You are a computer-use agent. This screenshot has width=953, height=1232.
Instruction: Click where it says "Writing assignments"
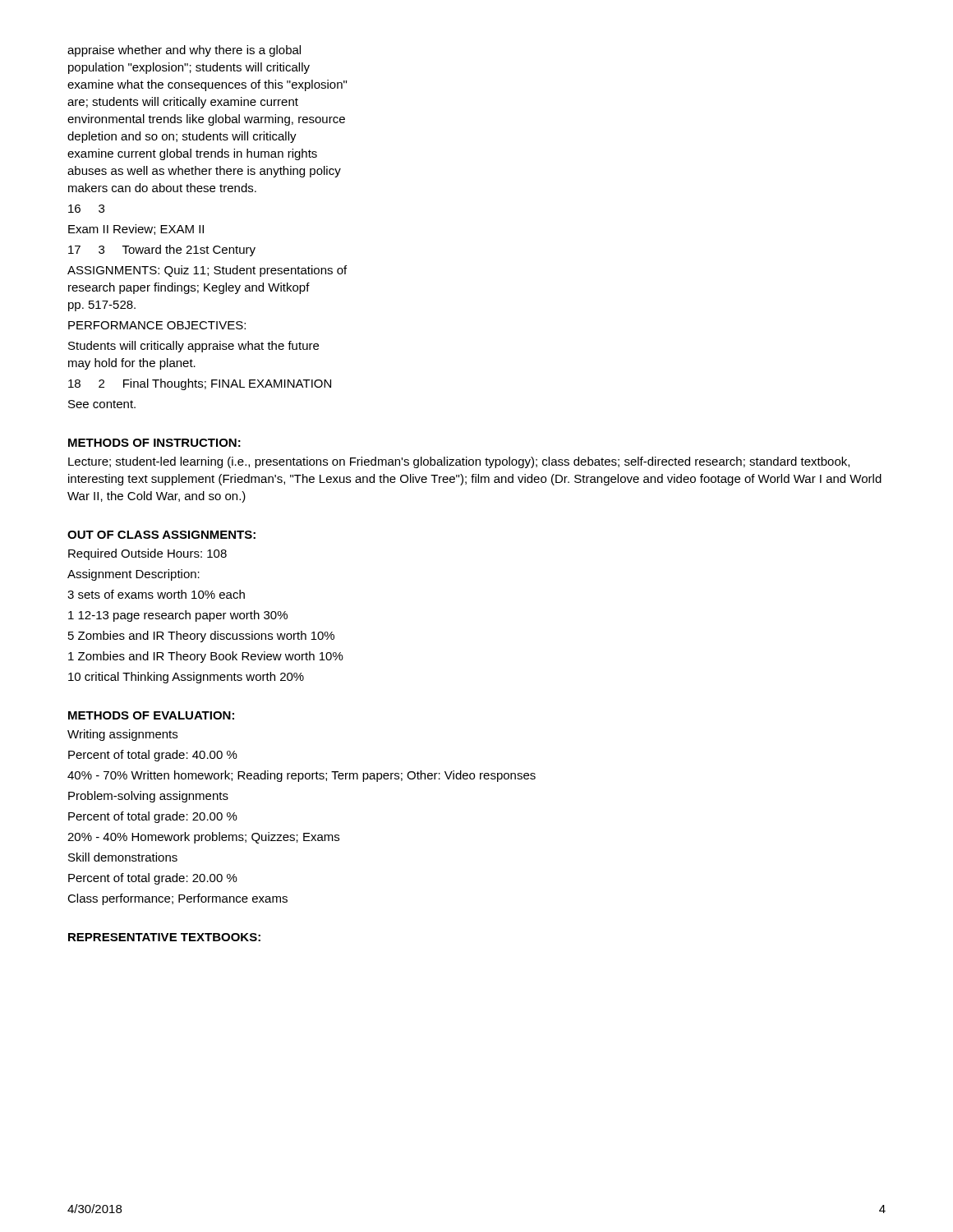pyautogui.click(x=123, y=734)
